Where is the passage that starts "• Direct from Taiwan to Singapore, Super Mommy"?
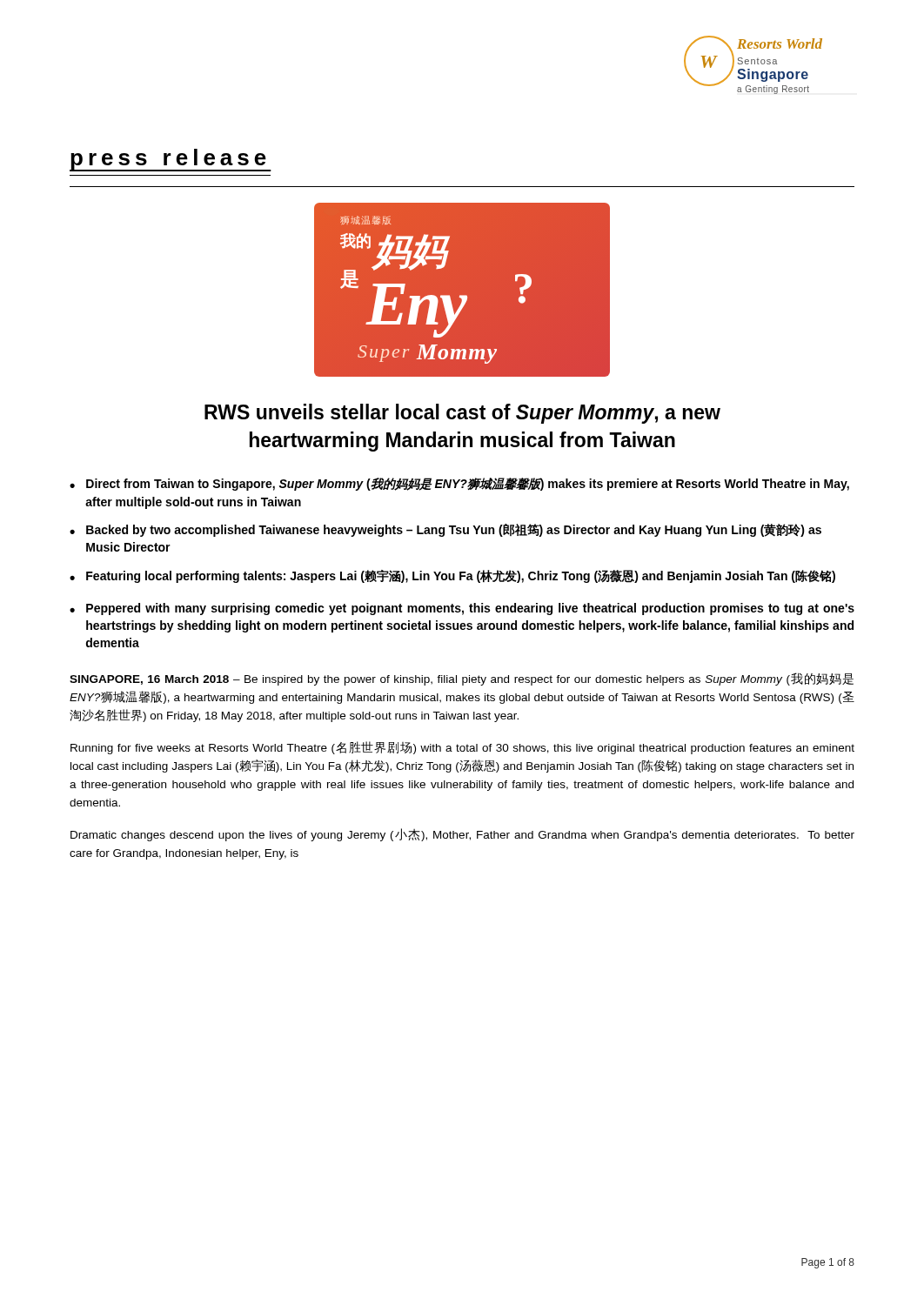924x1305 pixels. pyautogui.click(x=462, y=493)
